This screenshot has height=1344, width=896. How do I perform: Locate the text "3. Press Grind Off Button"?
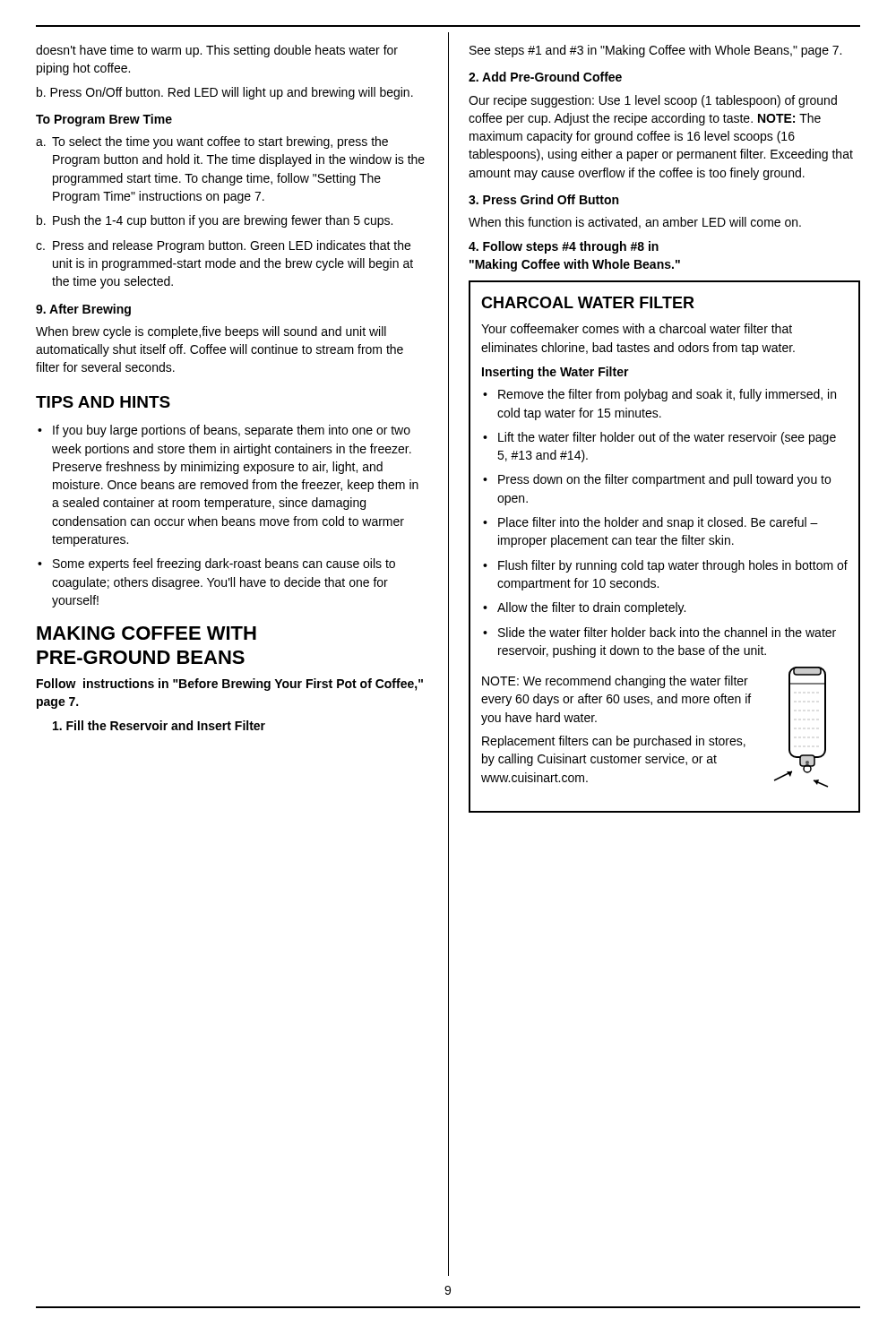543,199
